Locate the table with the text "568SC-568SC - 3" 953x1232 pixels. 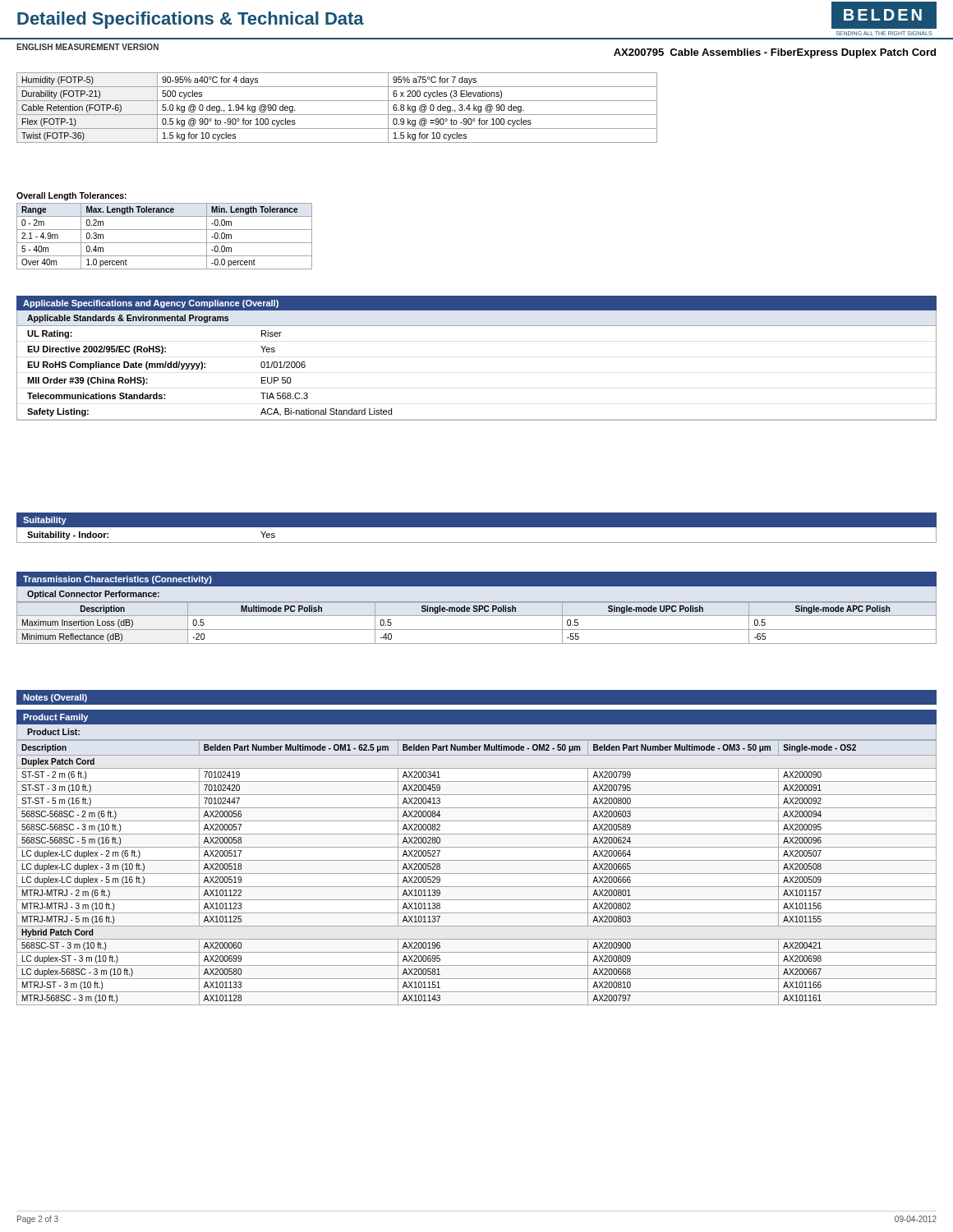(x=476, y=873)
